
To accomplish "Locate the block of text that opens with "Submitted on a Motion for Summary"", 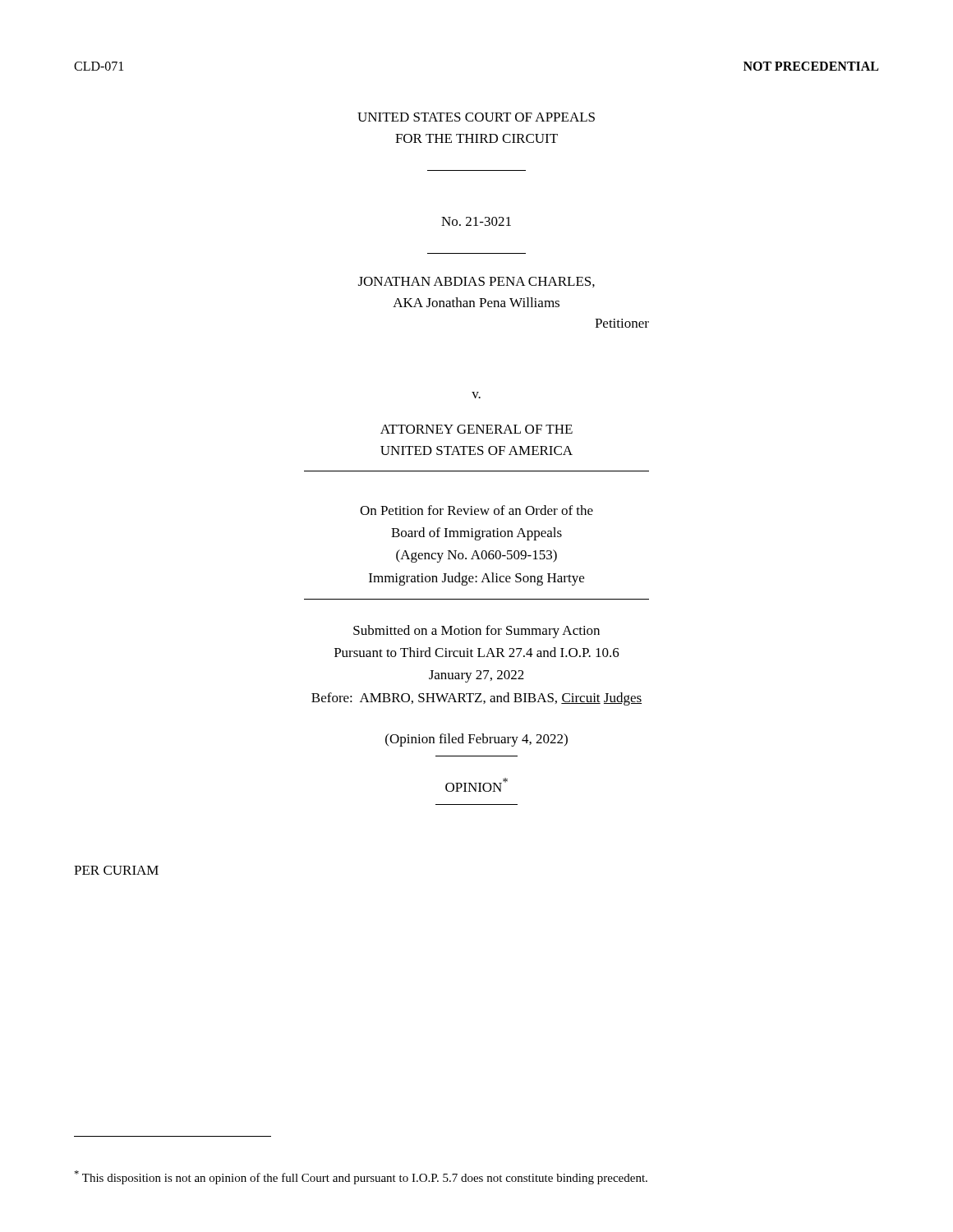I will coord(476,664).
